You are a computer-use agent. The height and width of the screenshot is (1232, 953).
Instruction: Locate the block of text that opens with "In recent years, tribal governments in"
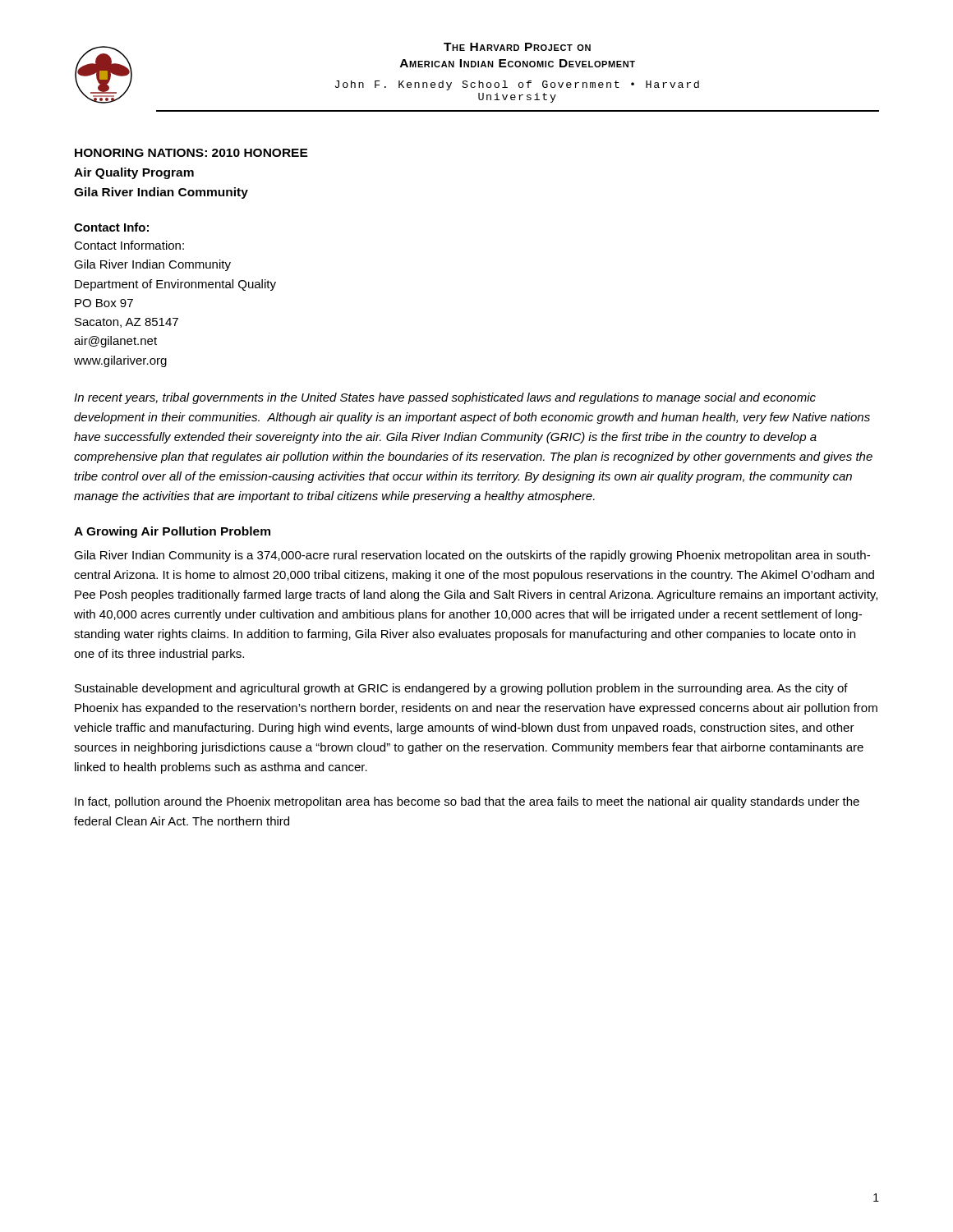click(473, 446)
